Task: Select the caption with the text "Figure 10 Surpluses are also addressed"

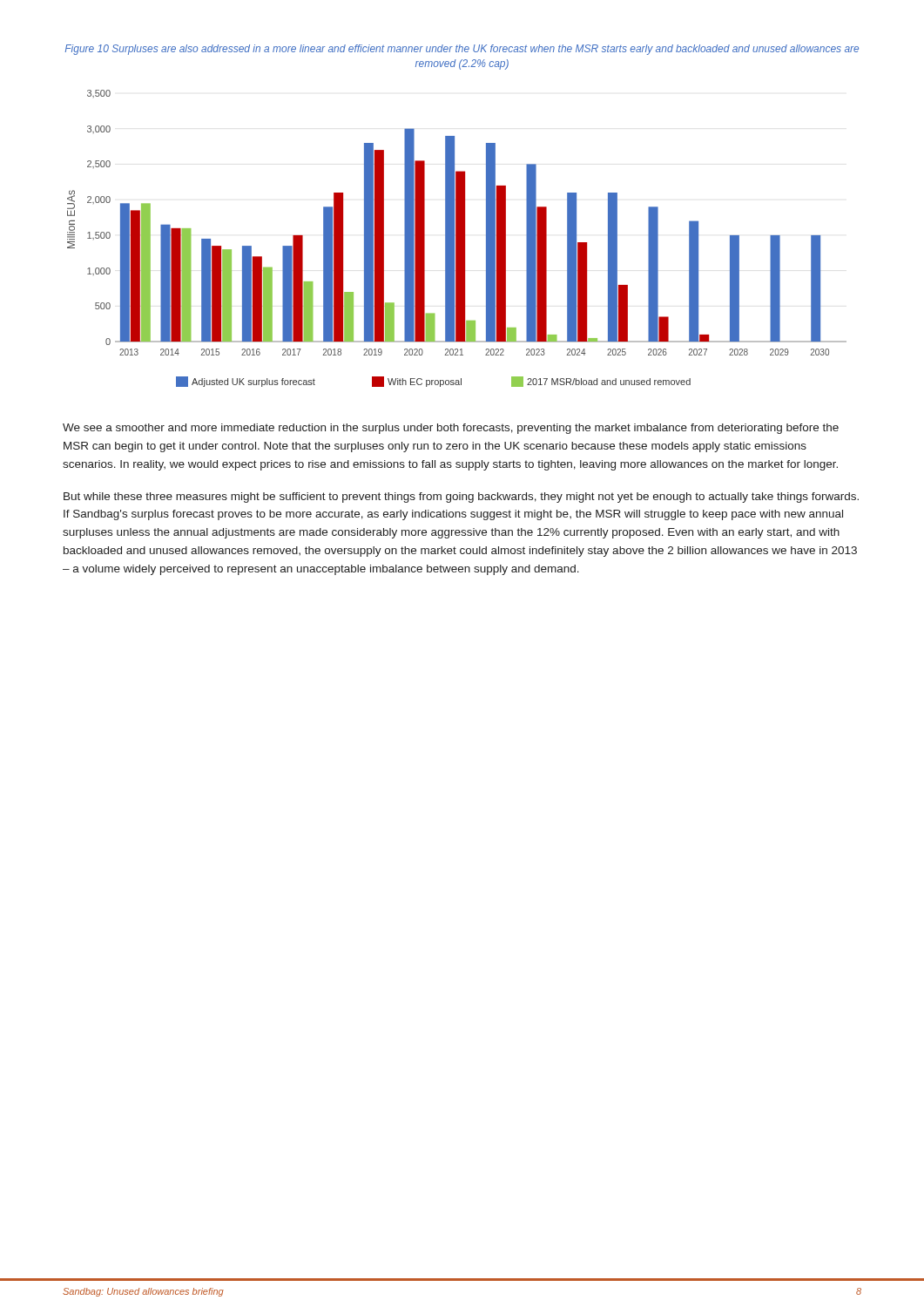Action: 462,56
